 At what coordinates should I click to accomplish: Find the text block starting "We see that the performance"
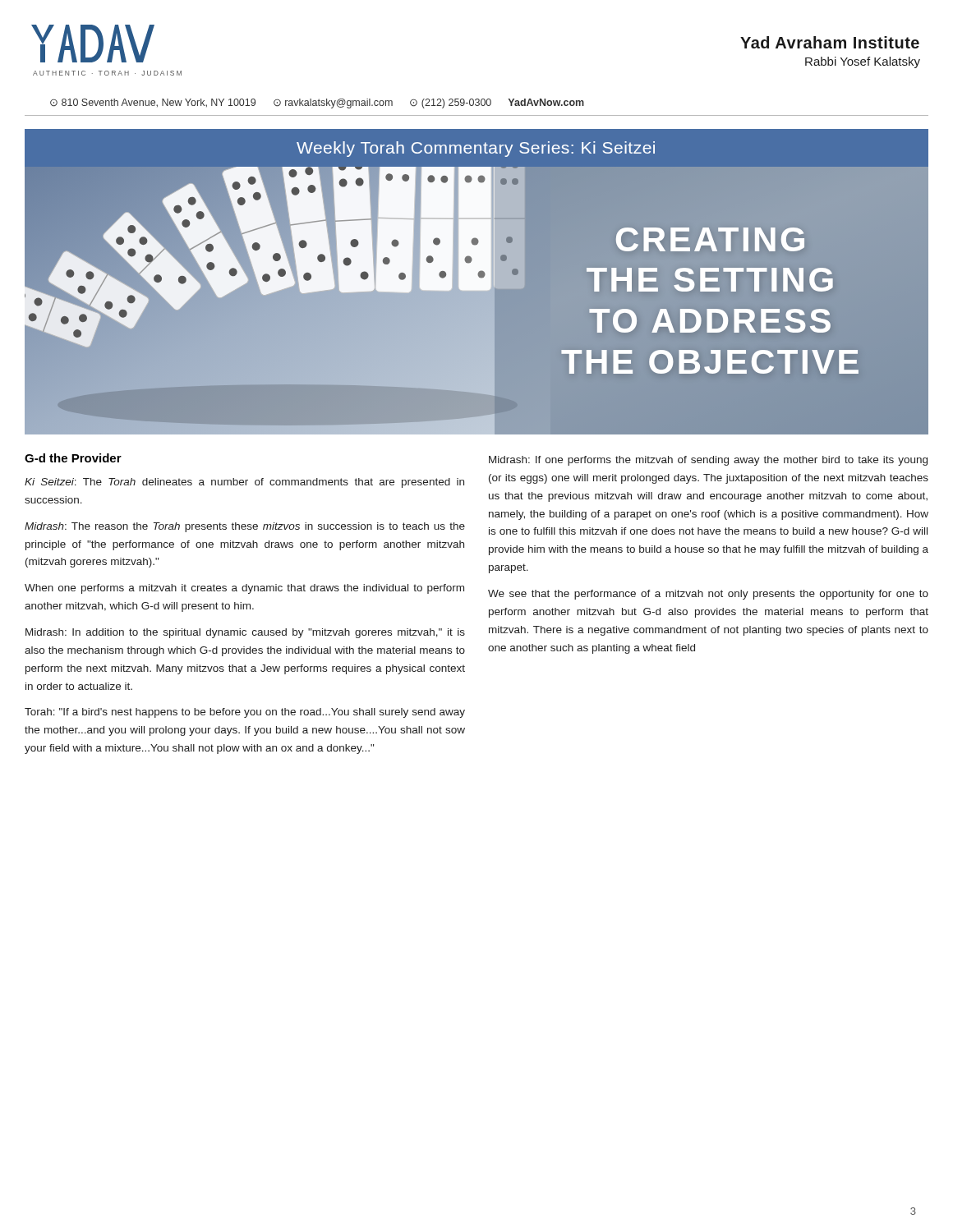click(708, 620)
